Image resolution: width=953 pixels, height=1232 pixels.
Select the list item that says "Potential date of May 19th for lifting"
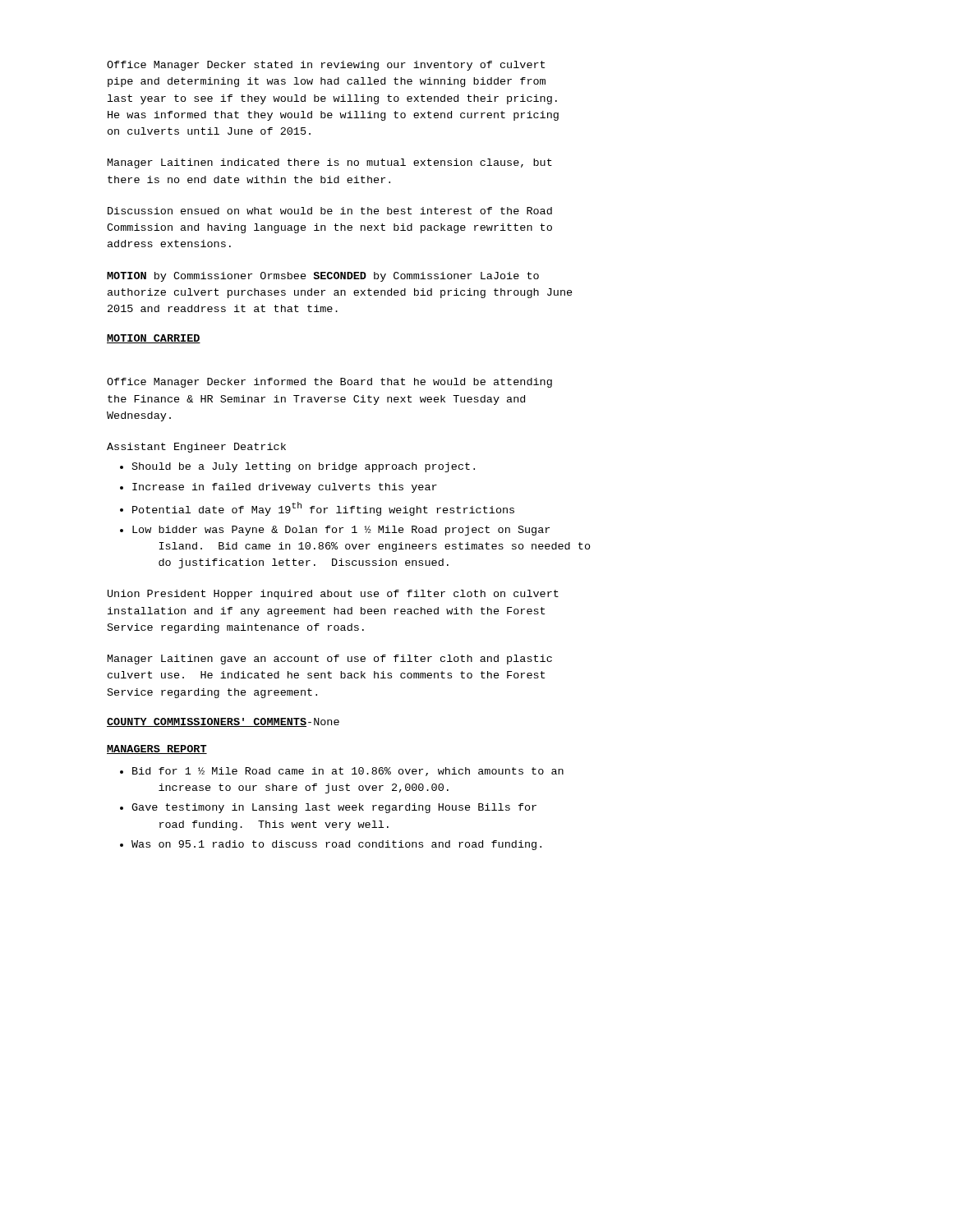pos(323,508)
